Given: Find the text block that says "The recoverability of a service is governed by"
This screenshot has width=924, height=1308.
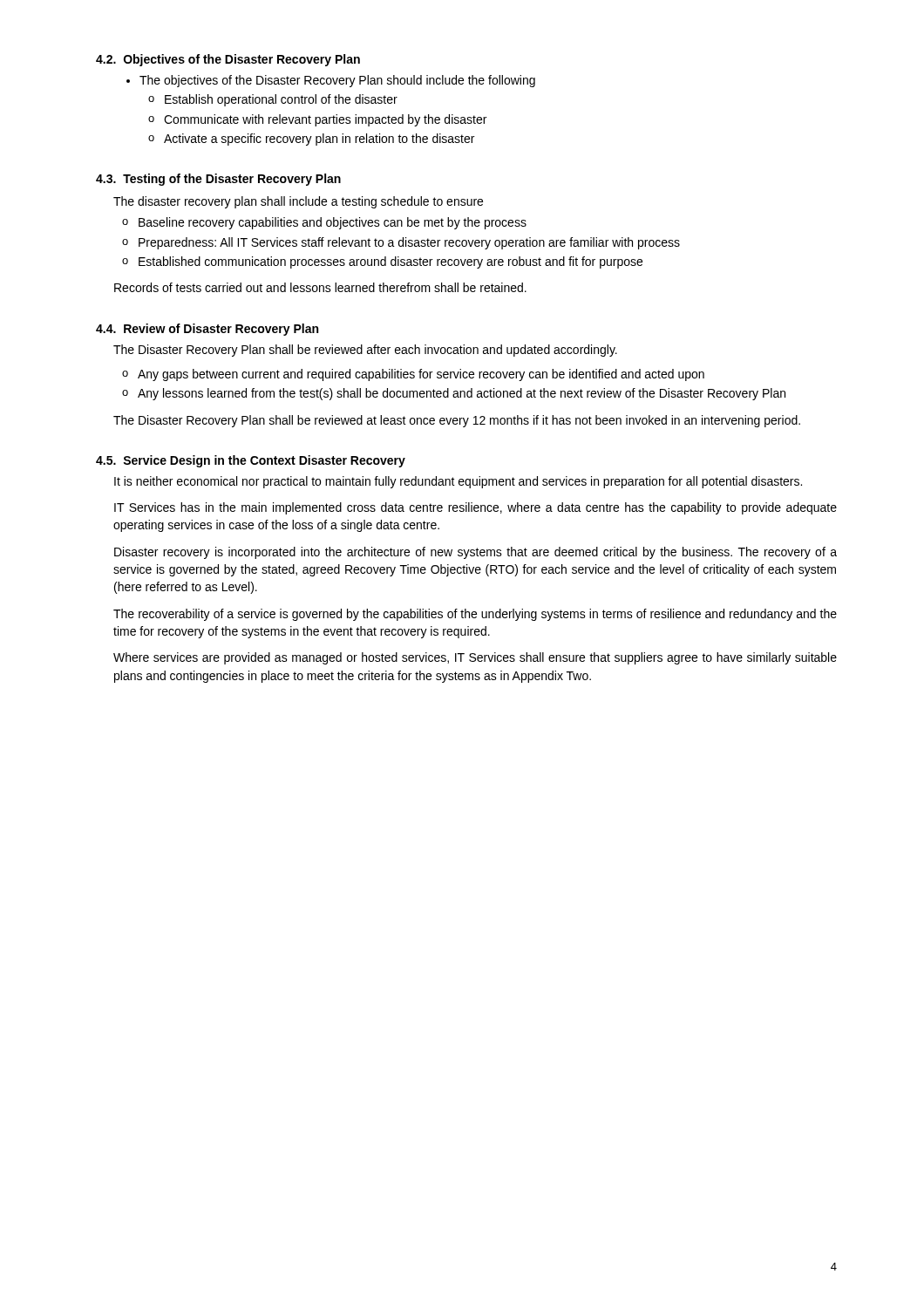Looking at the screenshot, I should (x=475, y=622).
